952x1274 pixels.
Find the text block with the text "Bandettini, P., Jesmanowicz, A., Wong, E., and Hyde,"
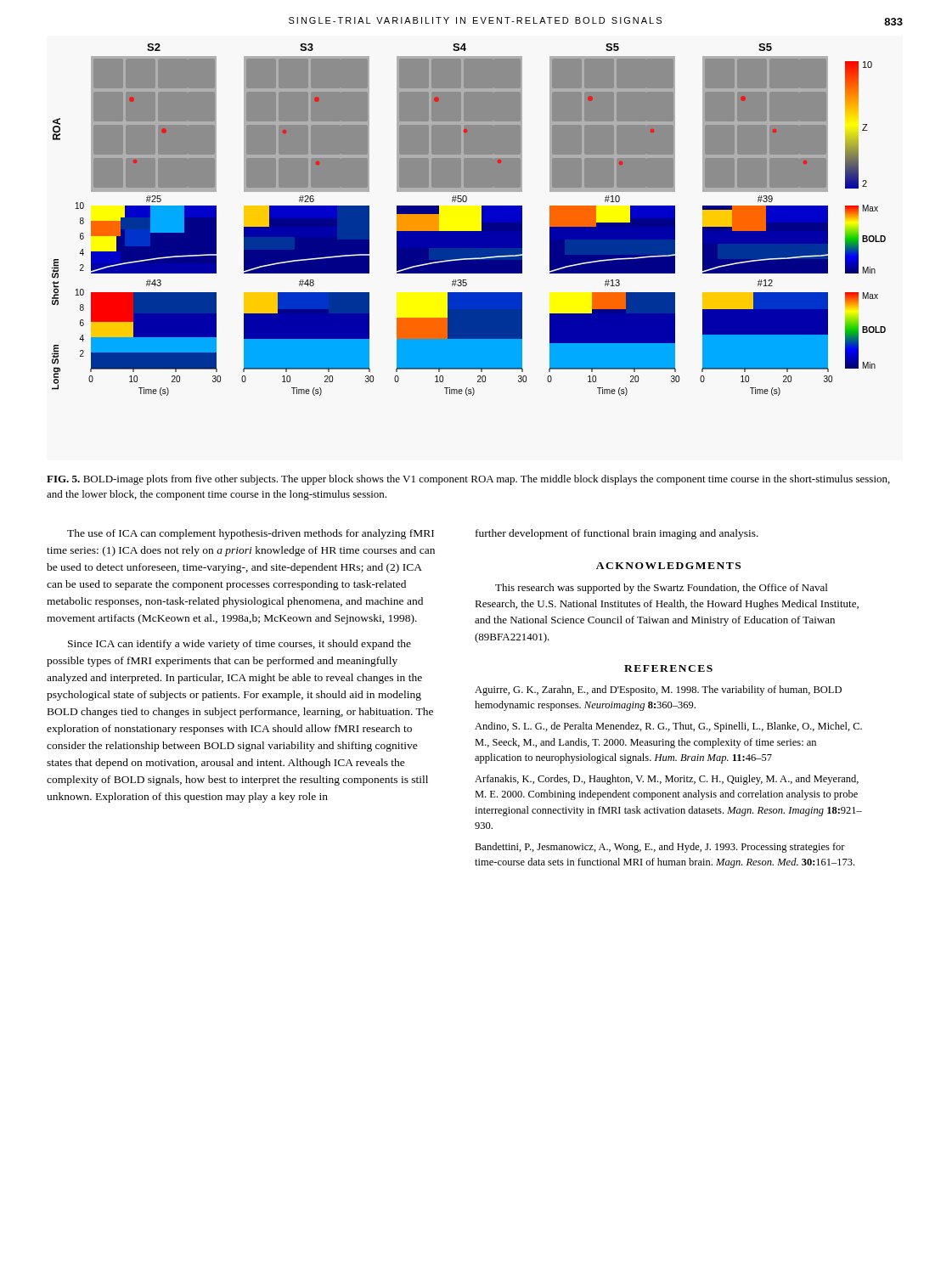(x=665, y=855)
